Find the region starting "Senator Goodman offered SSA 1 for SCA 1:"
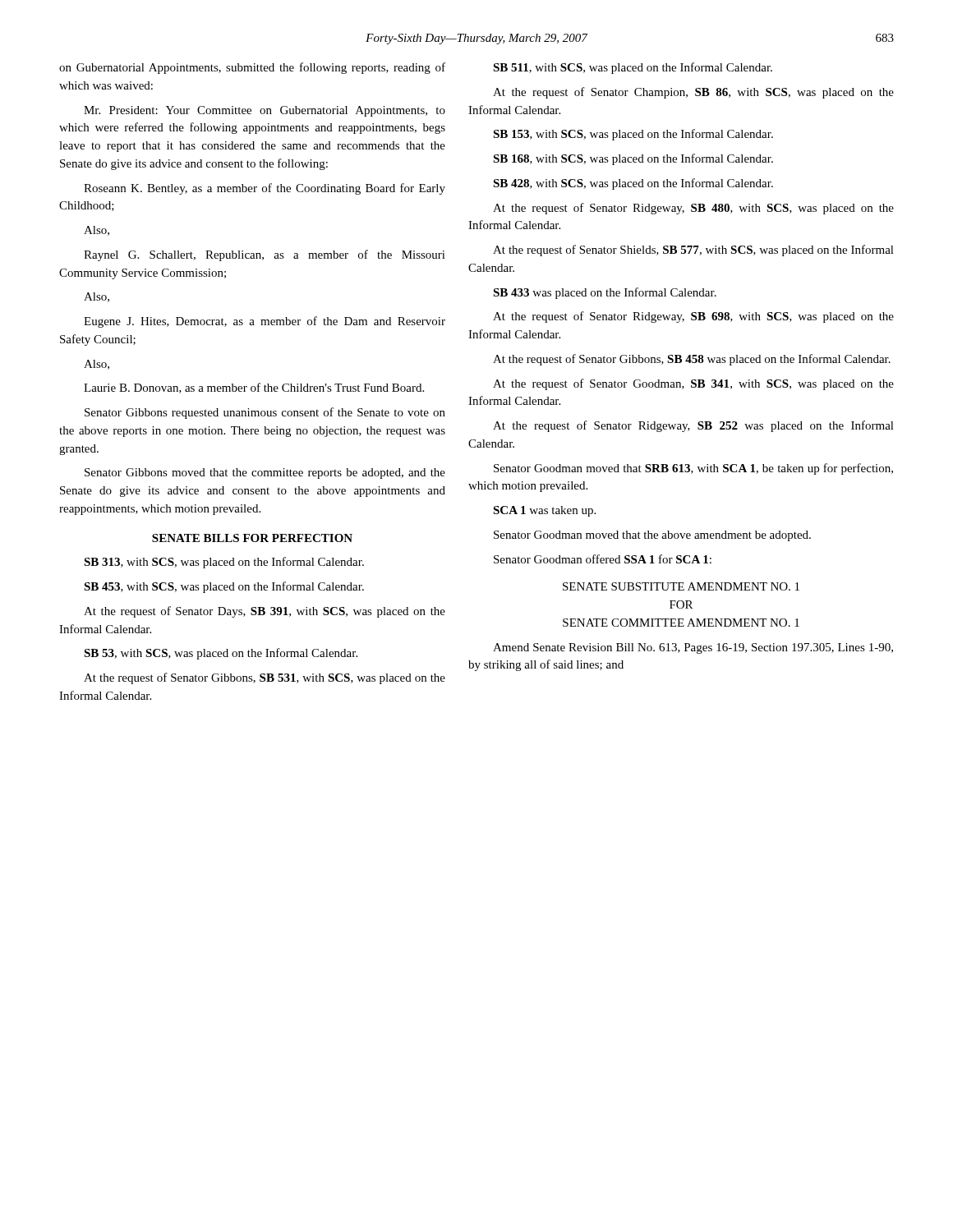This screenshot has height=1232, width=953. [x=603, y=559]
